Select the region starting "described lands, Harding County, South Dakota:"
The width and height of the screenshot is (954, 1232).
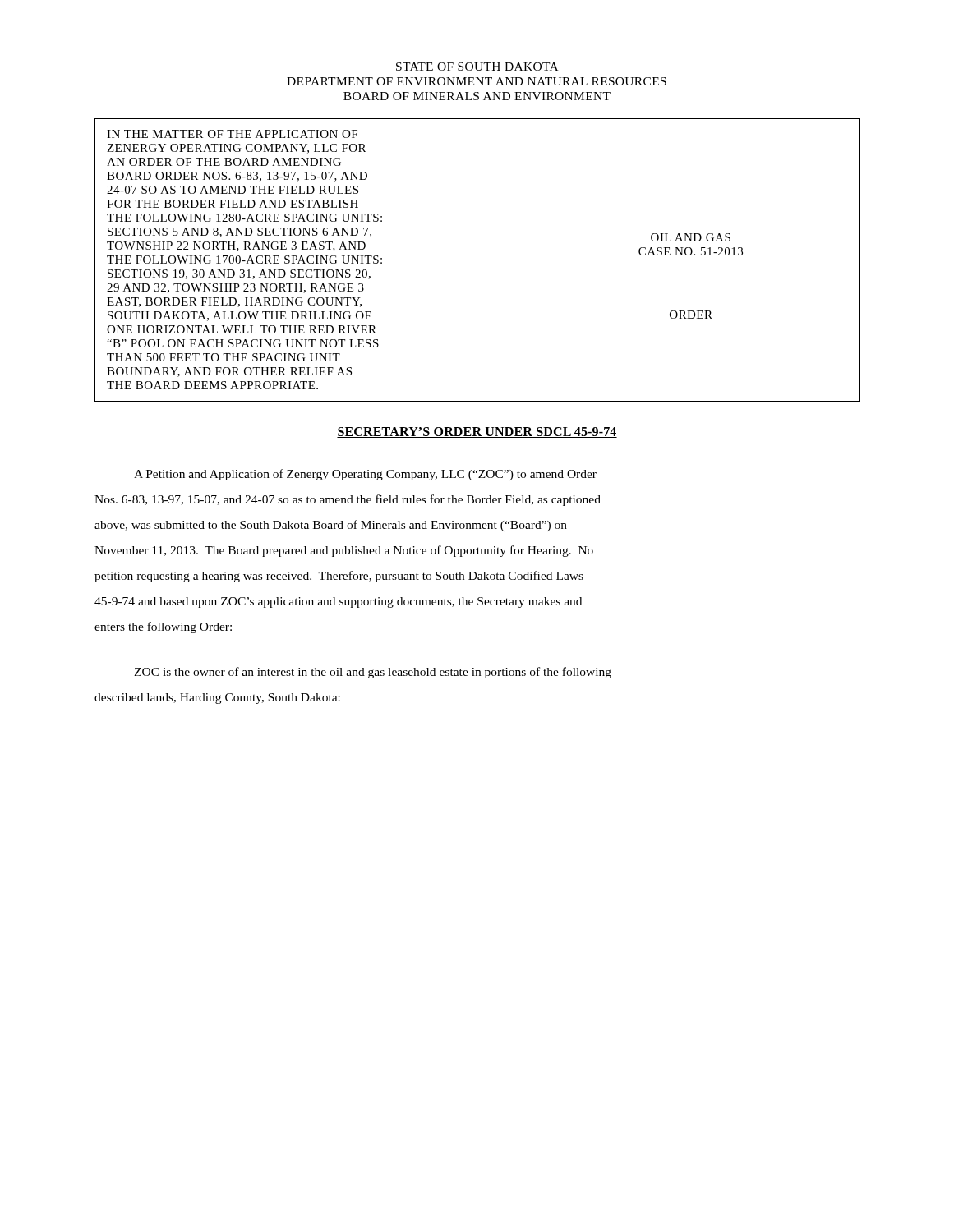(218, 697)
